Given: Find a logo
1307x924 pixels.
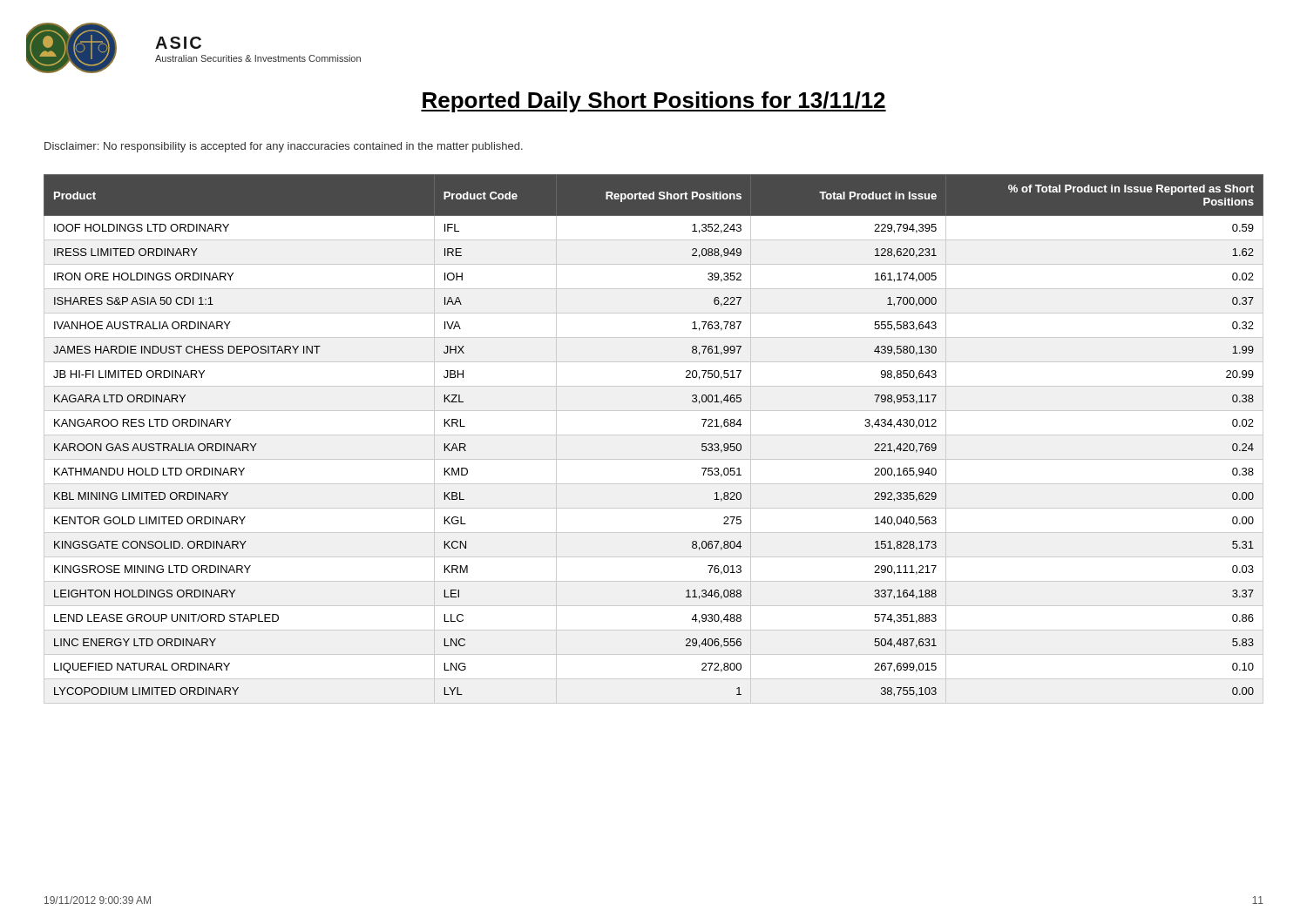Looking at the screenshot, I should [194, 48].
